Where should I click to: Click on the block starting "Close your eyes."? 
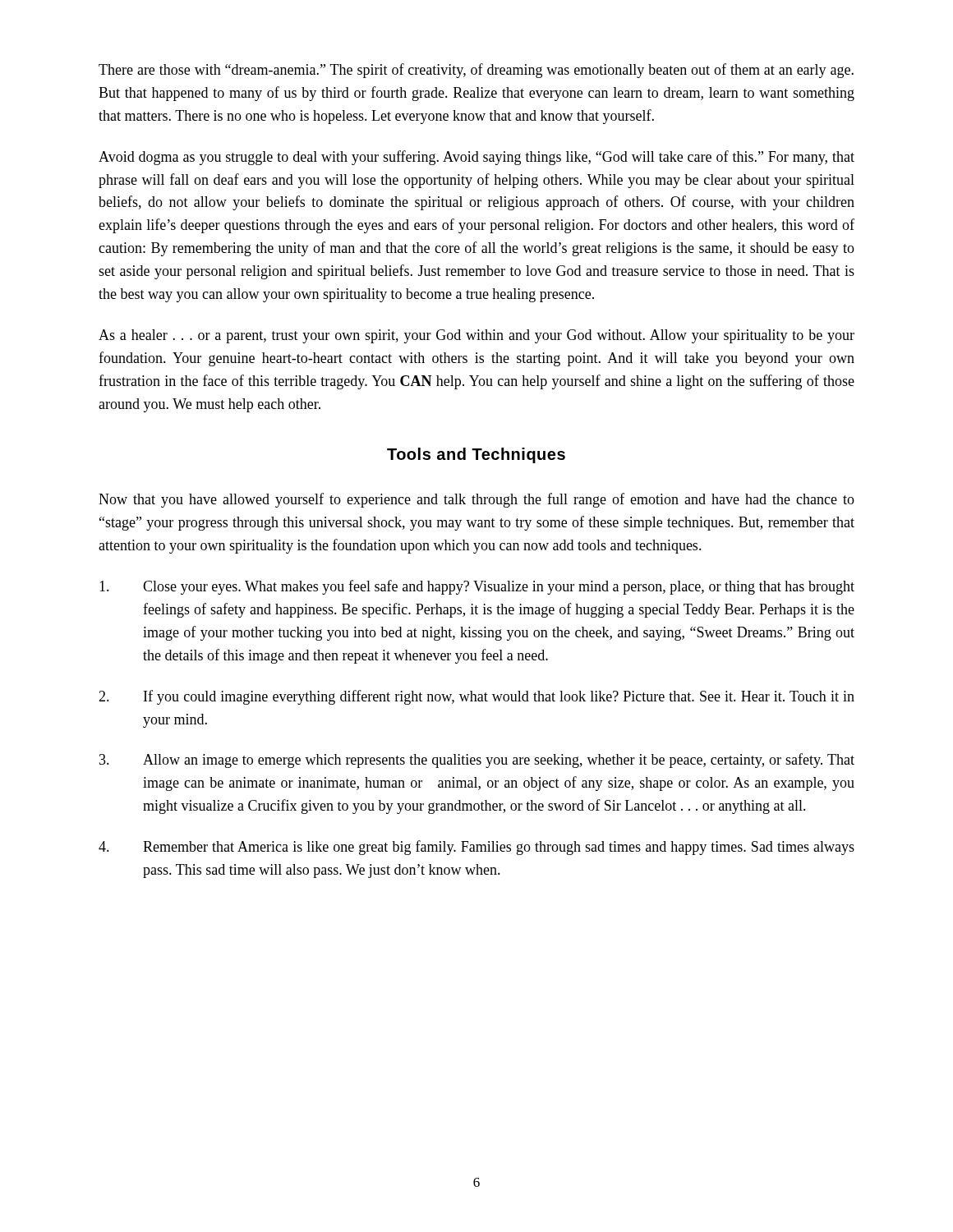(x=476, y=622)
